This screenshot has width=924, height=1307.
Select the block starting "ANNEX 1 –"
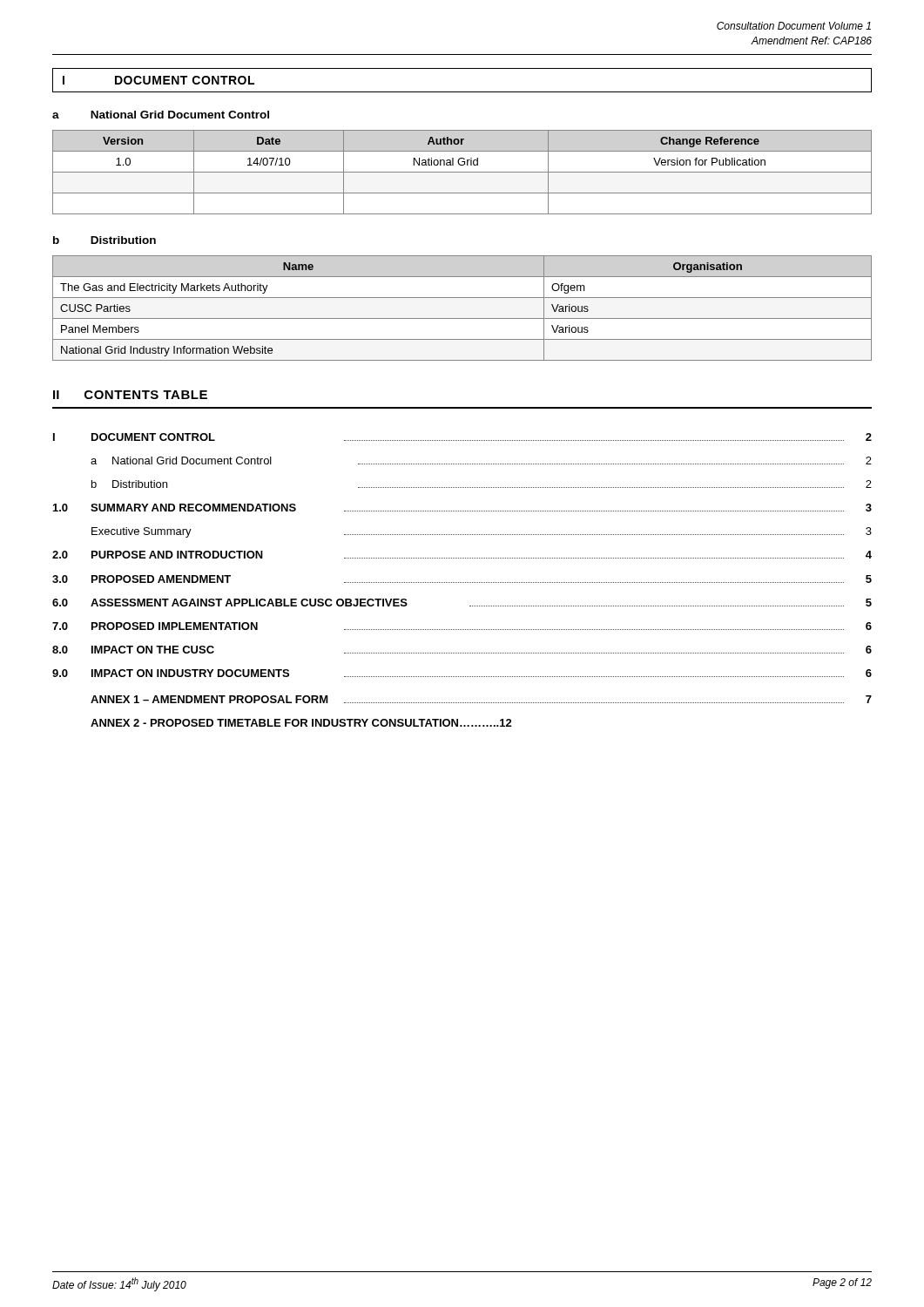pos(462,700)
